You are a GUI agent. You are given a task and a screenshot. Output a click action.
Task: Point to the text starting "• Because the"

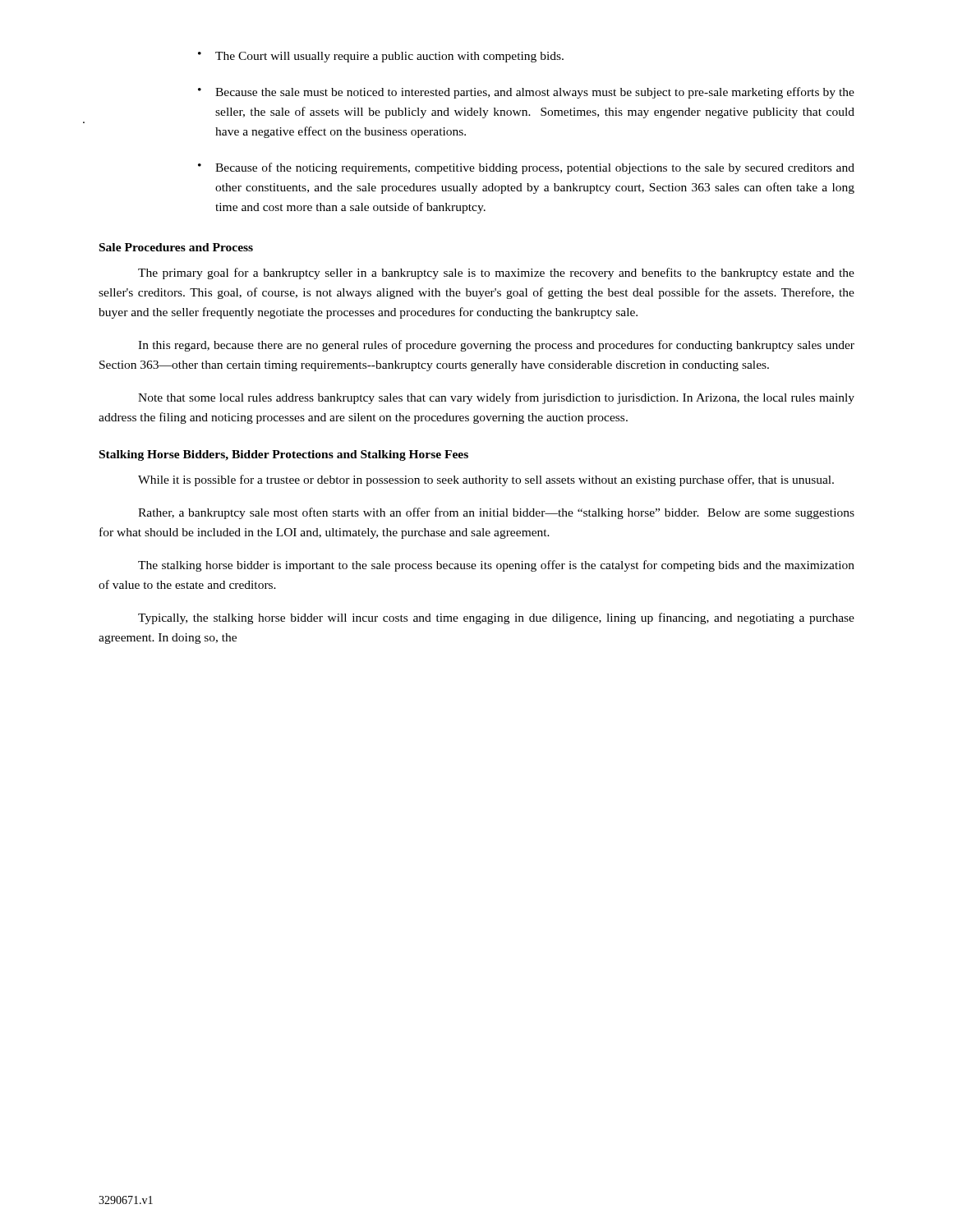click(x=526, y=112)
